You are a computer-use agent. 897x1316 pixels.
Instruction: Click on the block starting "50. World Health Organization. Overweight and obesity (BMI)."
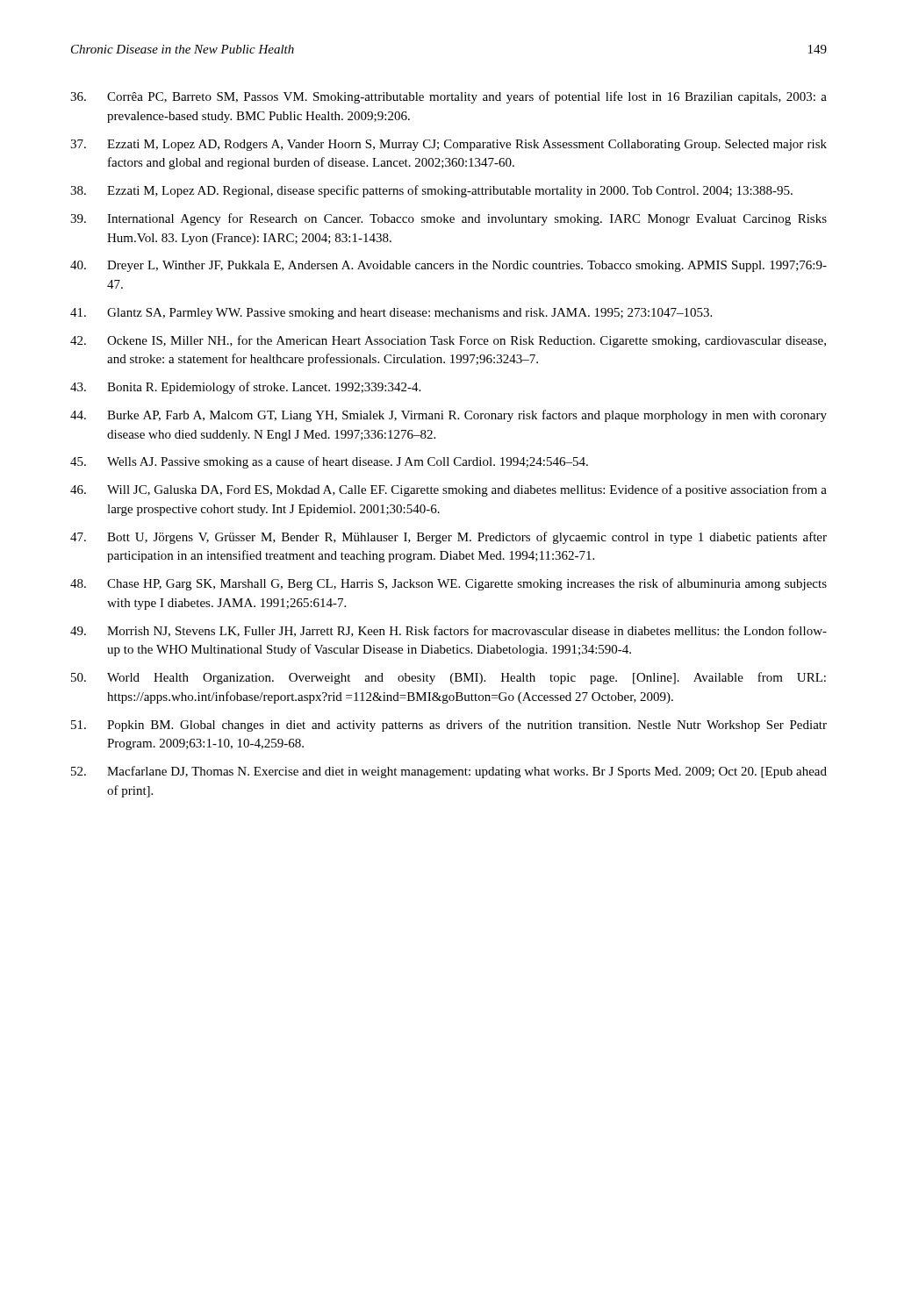pyautogui.click(x=448, y=688)
